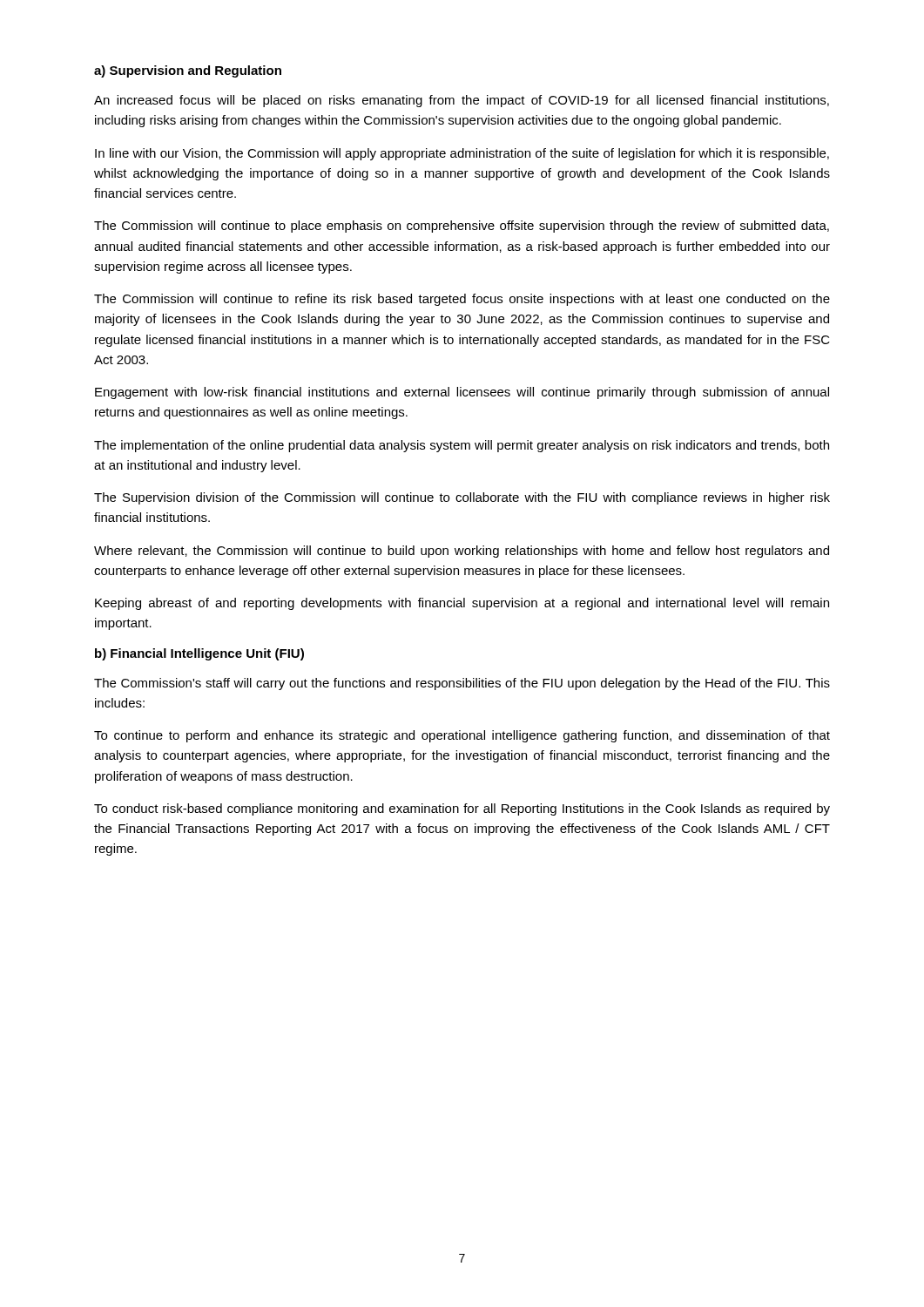924x1307 pixels.
Task: Click on the text block that says "To continue to perform and"
Action: 462,755
